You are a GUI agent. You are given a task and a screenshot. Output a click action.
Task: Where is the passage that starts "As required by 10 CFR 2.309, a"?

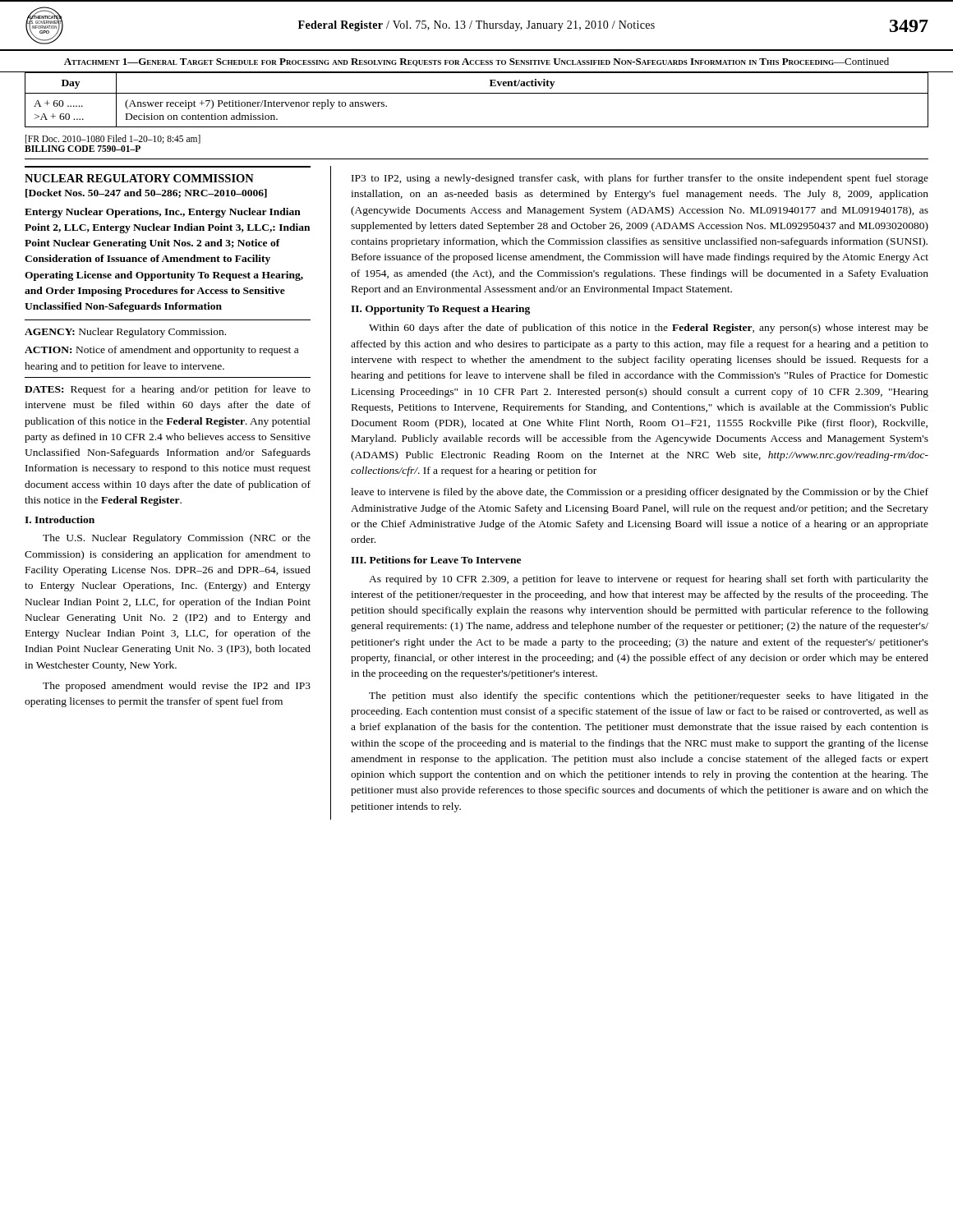coord(640,626)
